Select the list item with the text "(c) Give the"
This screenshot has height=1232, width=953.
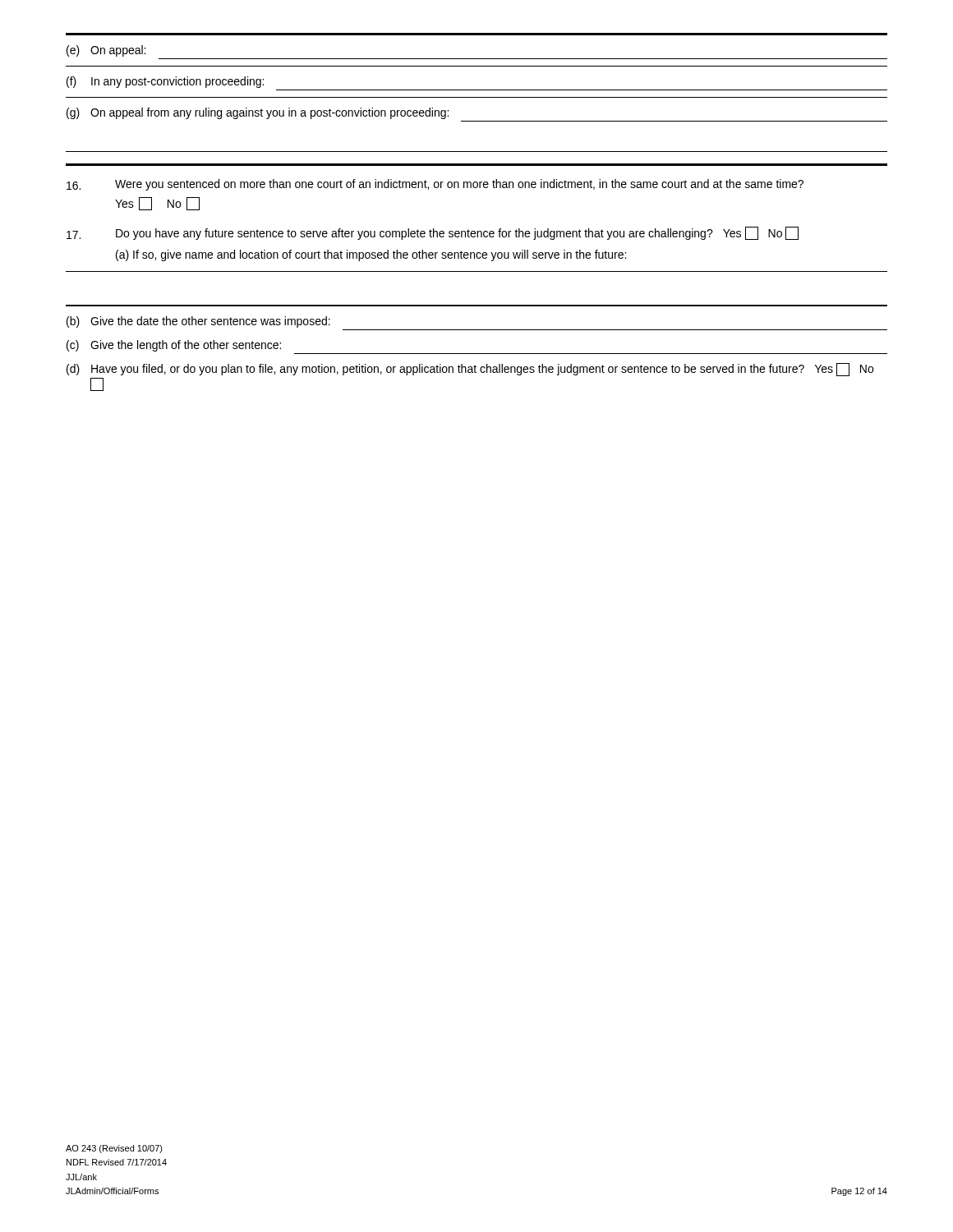pyautogui.click(x=476, y=346)
